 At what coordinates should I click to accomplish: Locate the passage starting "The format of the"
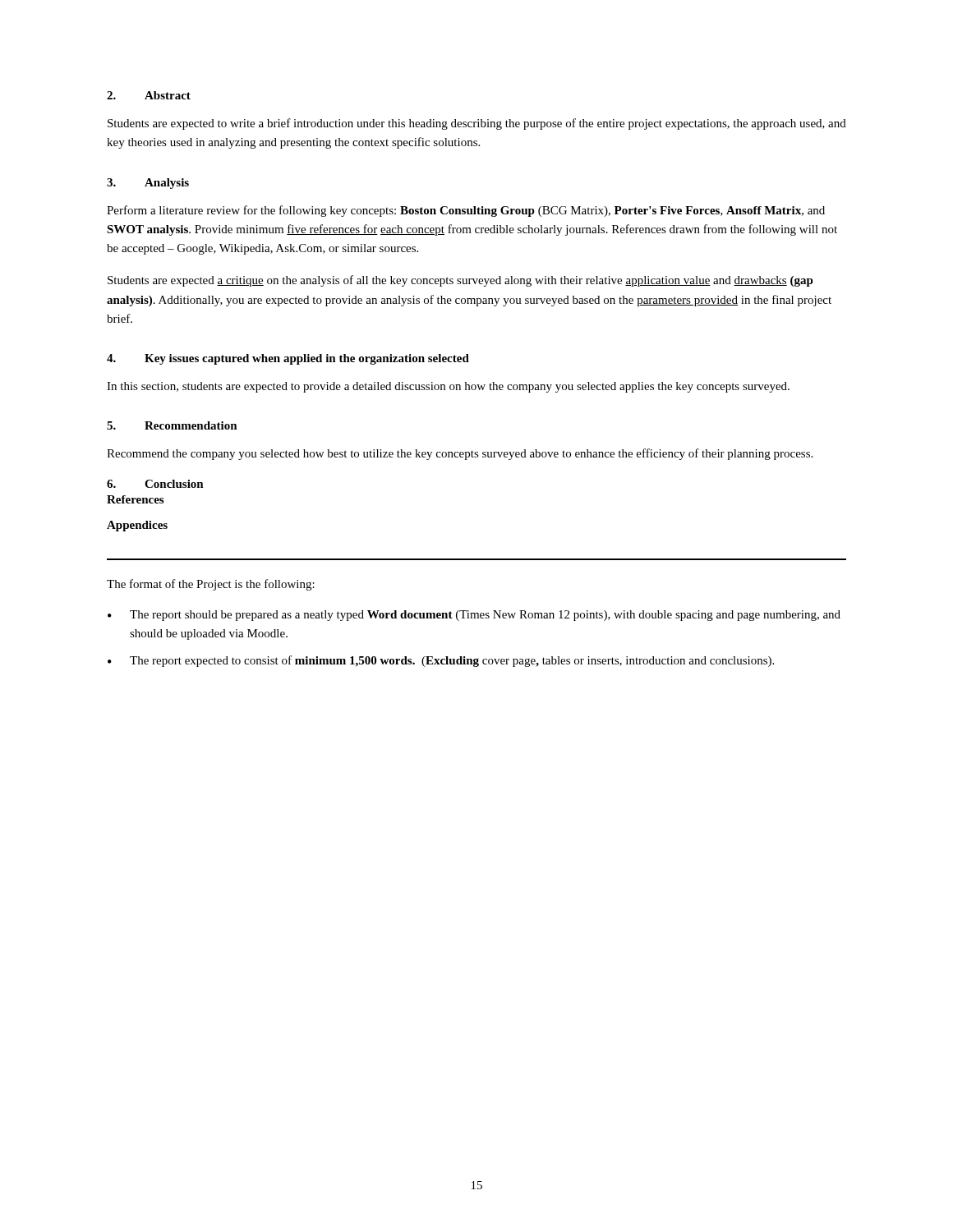(x=211, y=584)
